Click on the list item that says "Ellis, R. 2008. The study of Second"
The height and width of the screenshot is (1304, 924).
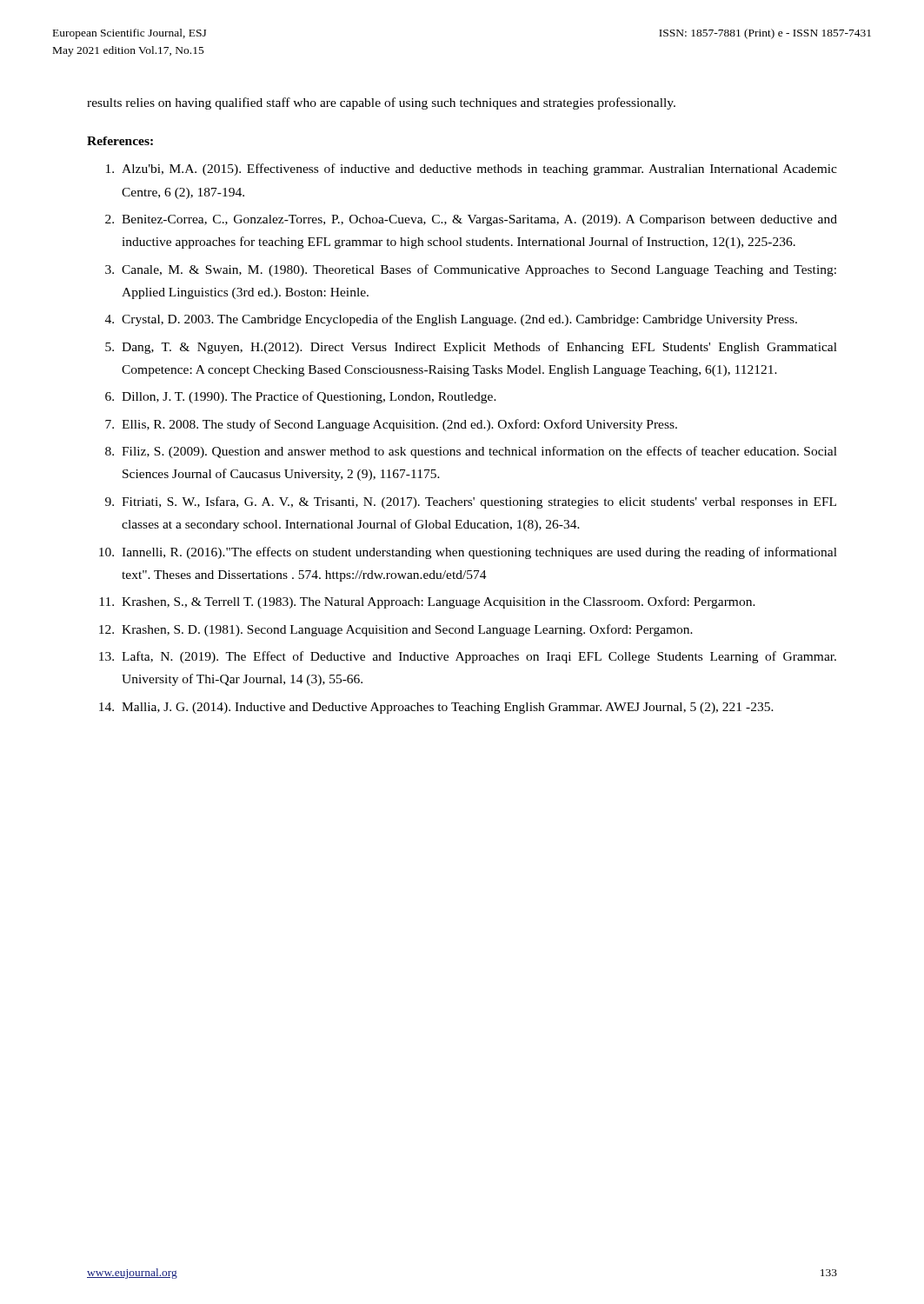[x=400, y=424]
